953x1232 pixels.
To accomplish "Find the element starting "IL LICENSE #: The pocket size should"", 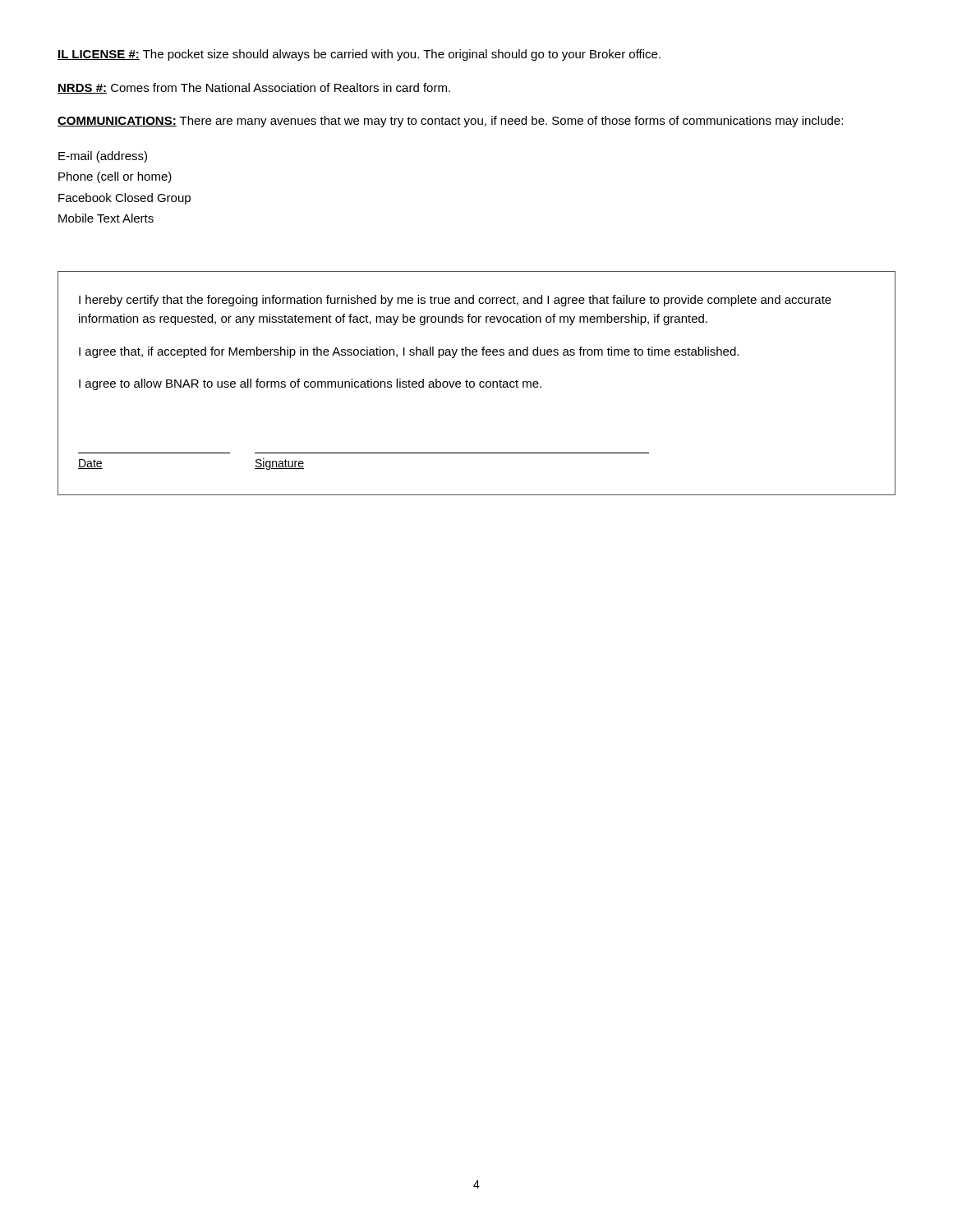I will click(x=359, y=54).
